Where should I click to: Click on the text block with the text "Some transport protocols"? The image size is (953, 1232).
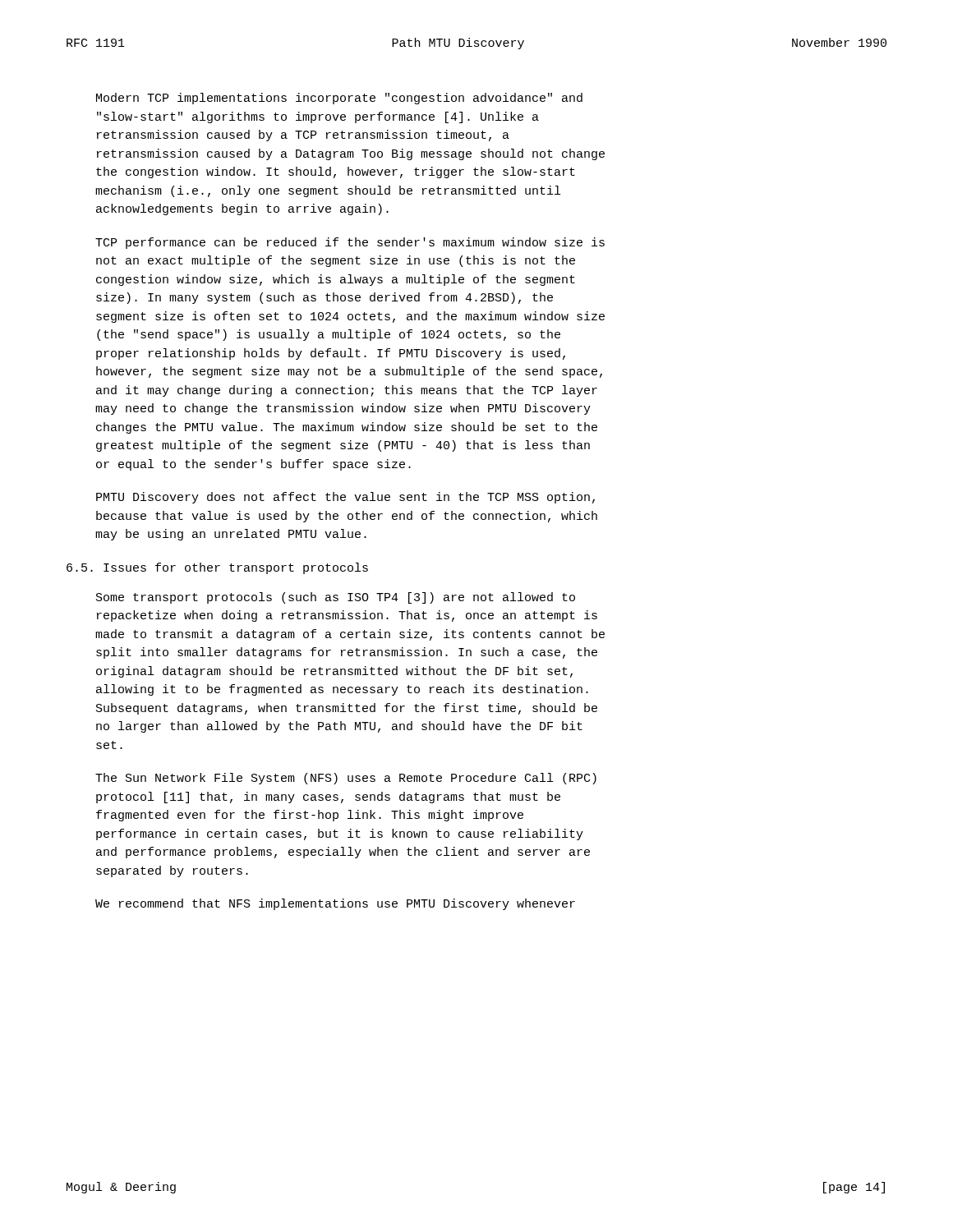[350, 672]
